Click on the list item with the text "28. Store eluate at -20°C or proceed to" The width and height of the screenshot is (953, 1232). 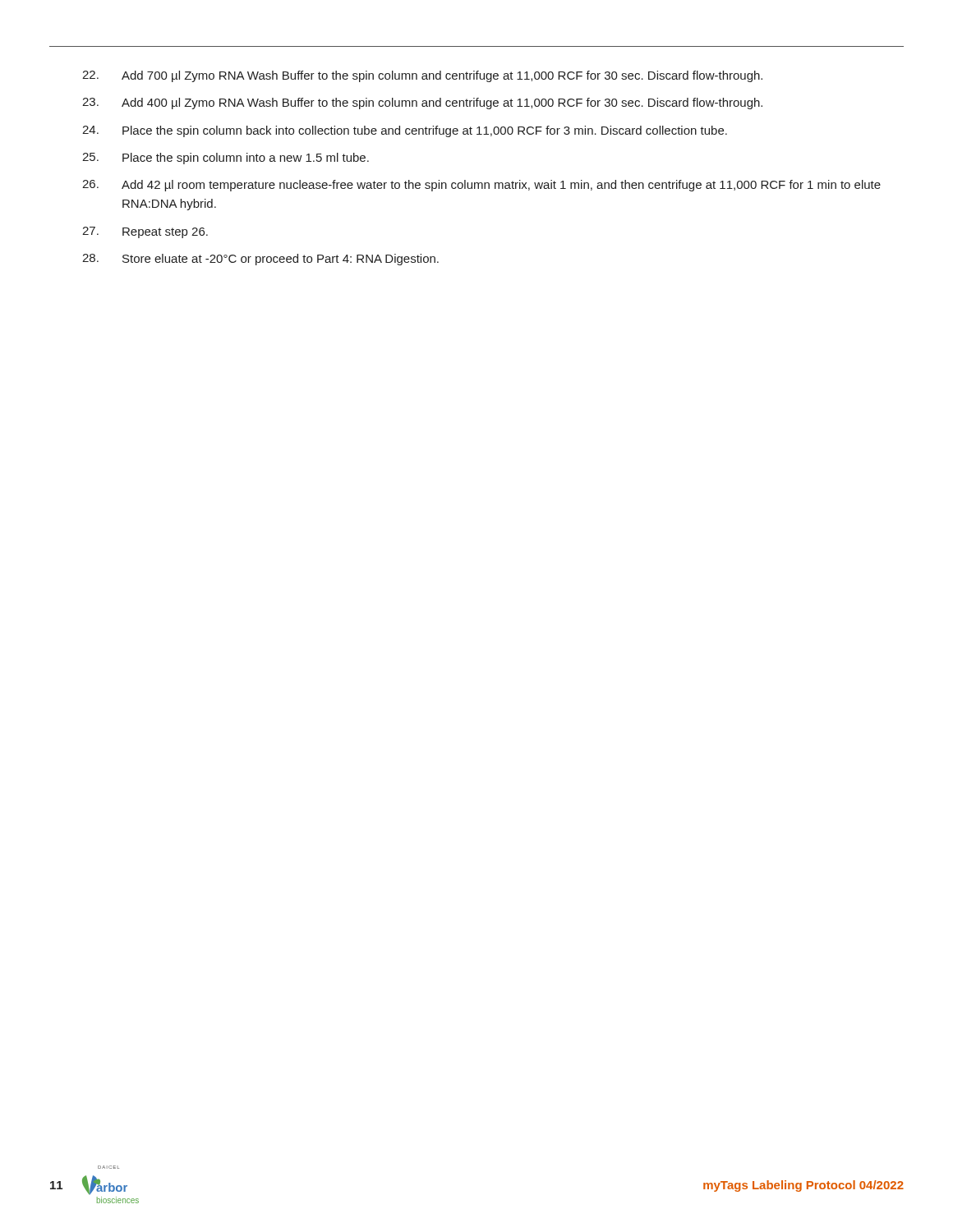tap(260, 260)
